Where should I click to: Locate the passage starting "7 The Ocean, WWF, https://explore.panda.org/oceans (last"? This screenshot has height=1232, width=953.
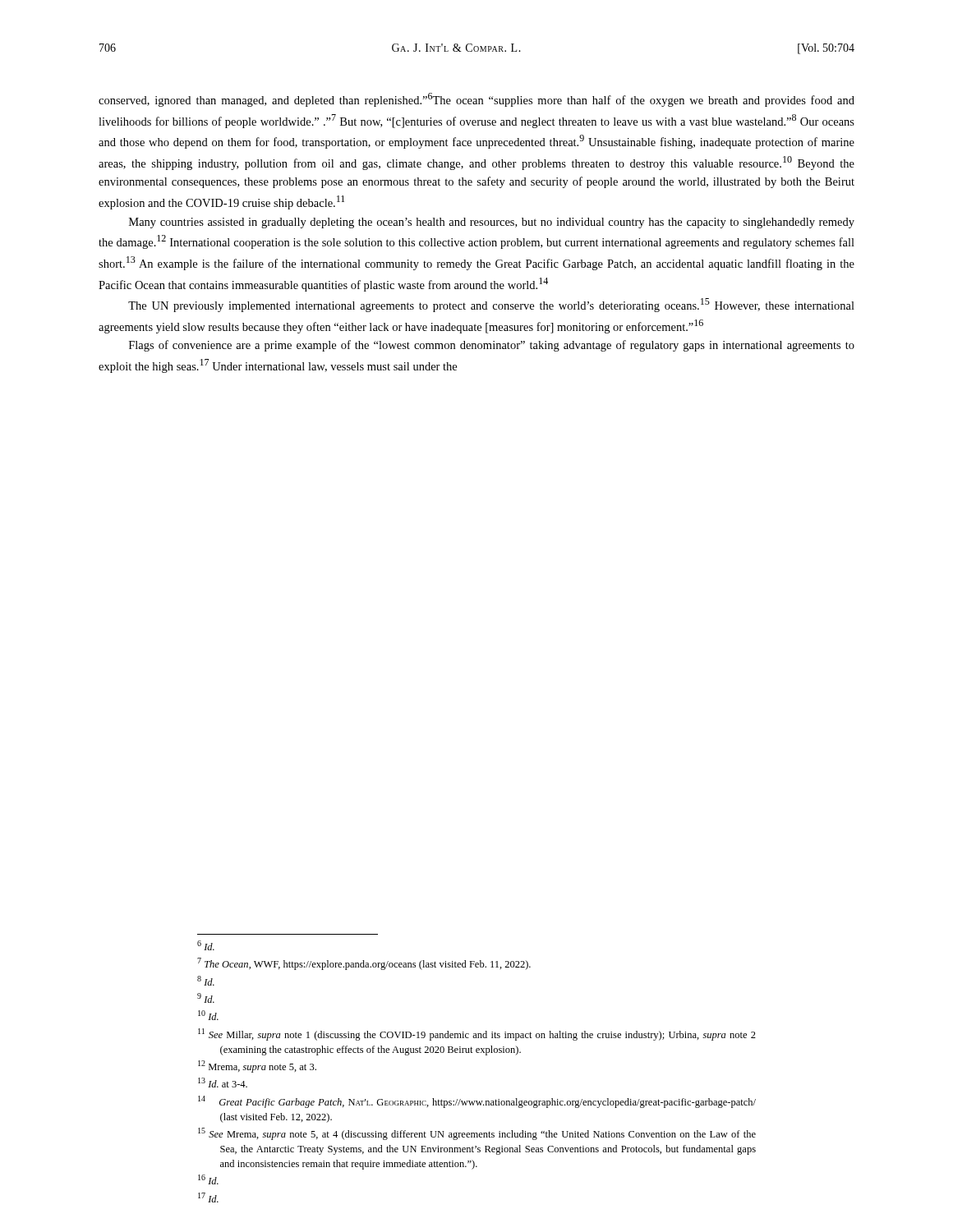(476, 964)
